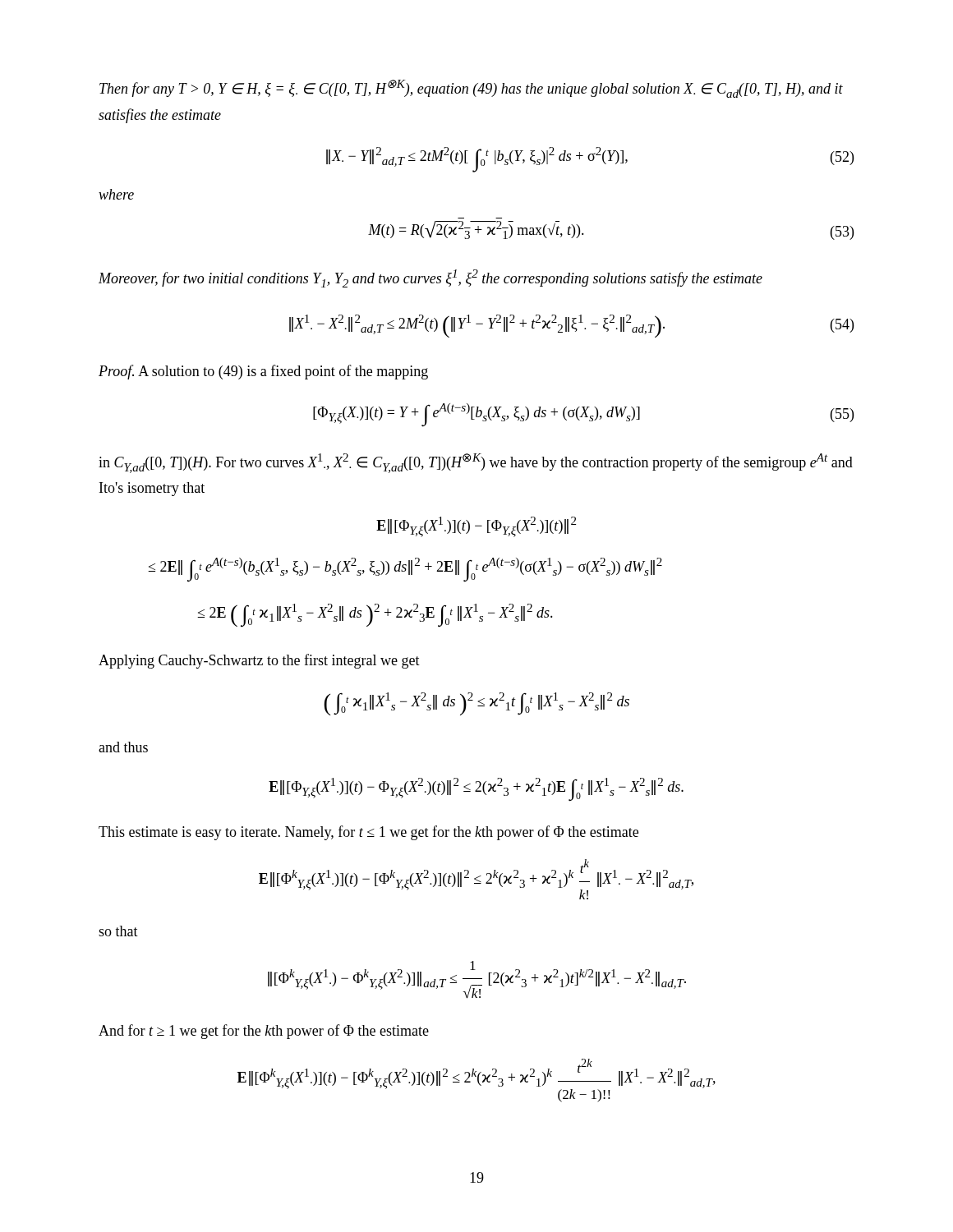The image size is (953, 1232).
Task: Find the text block that says "Proof. A solution"
Action: (263, 371)
